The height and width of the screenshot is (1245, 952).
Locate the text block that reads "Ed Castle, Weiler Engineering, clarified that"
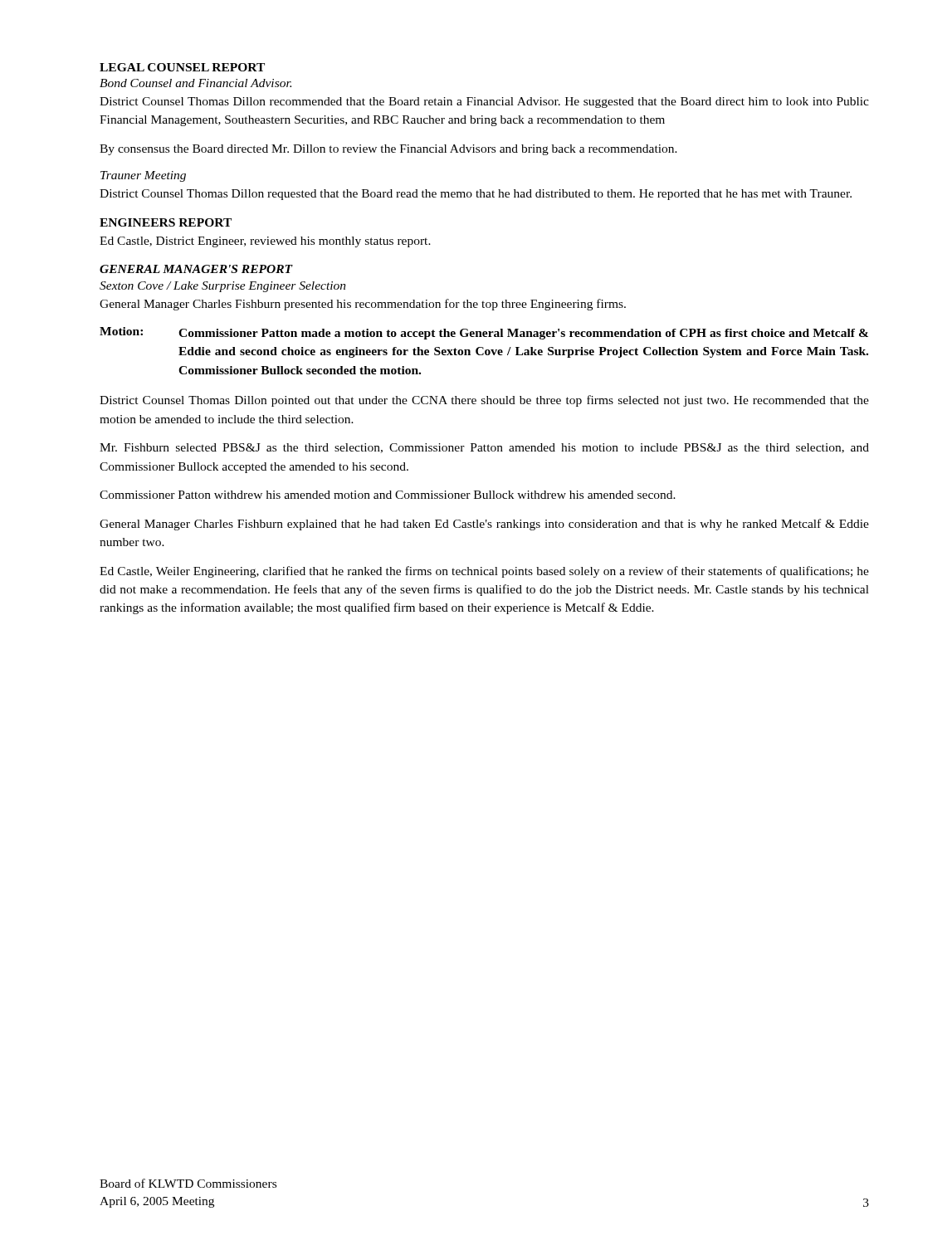484,589
